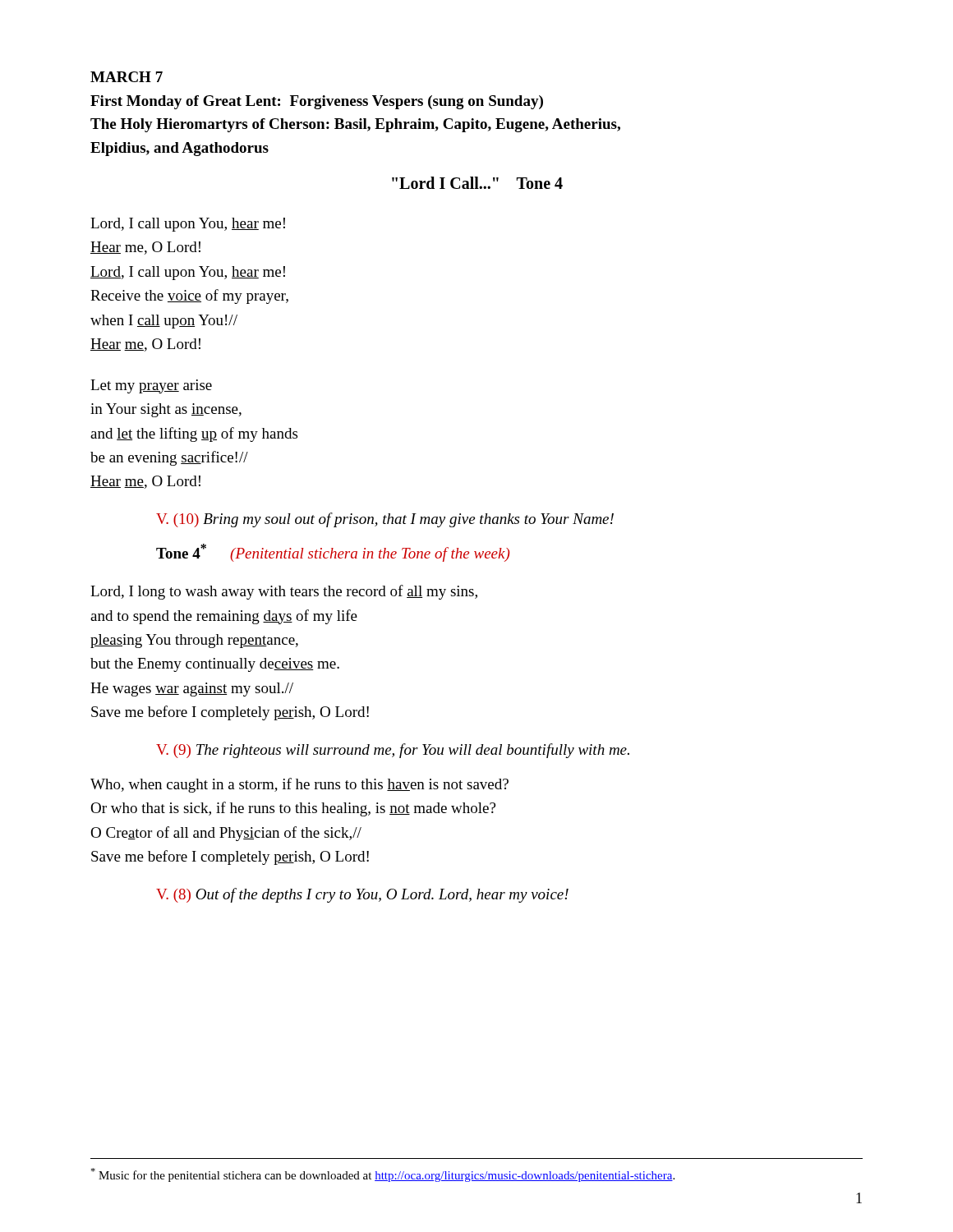
Task: Point to the block beginning "Tone 4* (Penitential stichera in"
Action: (x=333, y=552)
